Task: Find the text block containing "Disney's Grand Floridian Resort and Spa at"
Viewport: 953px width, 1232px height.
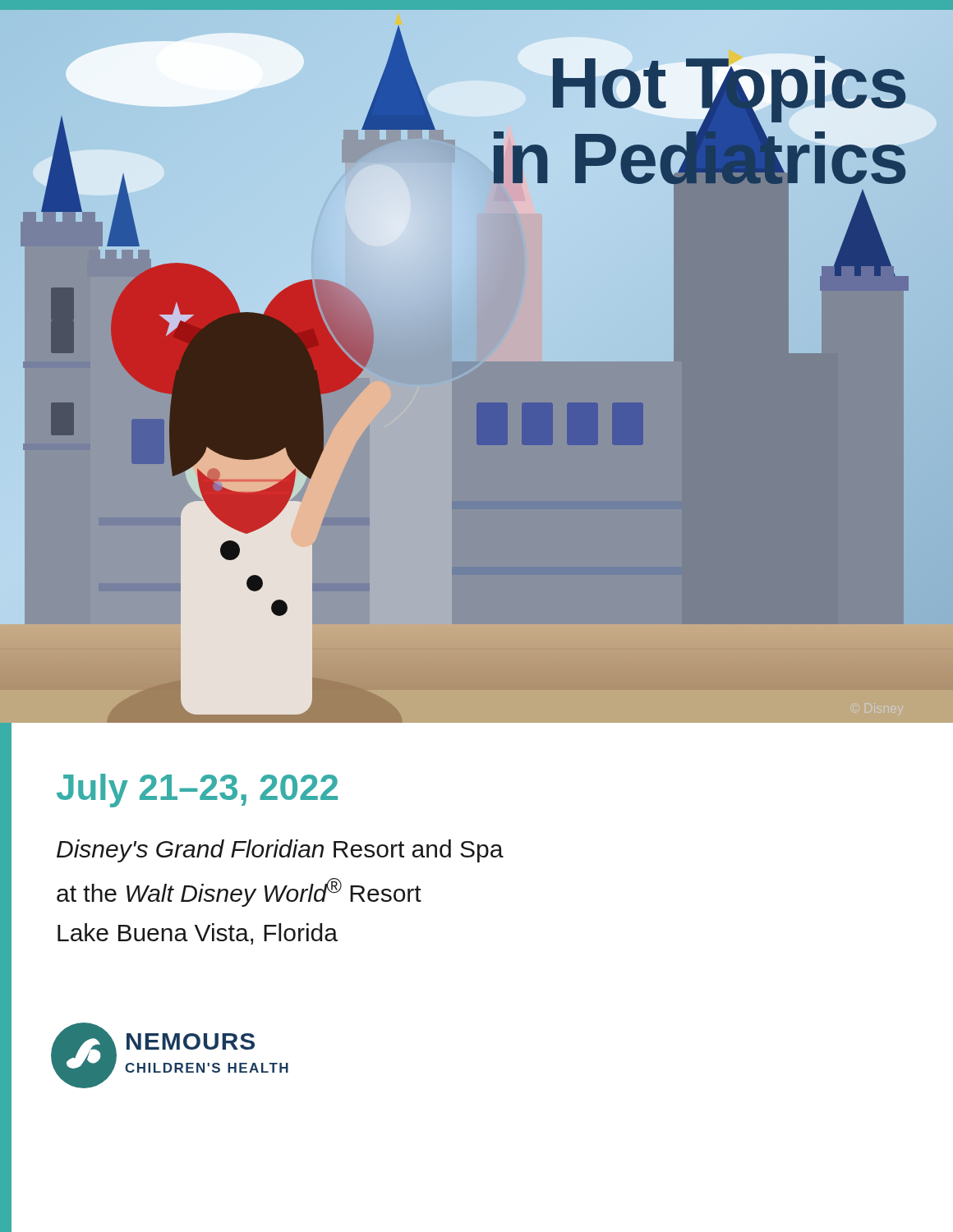Action: pos(405,891)
